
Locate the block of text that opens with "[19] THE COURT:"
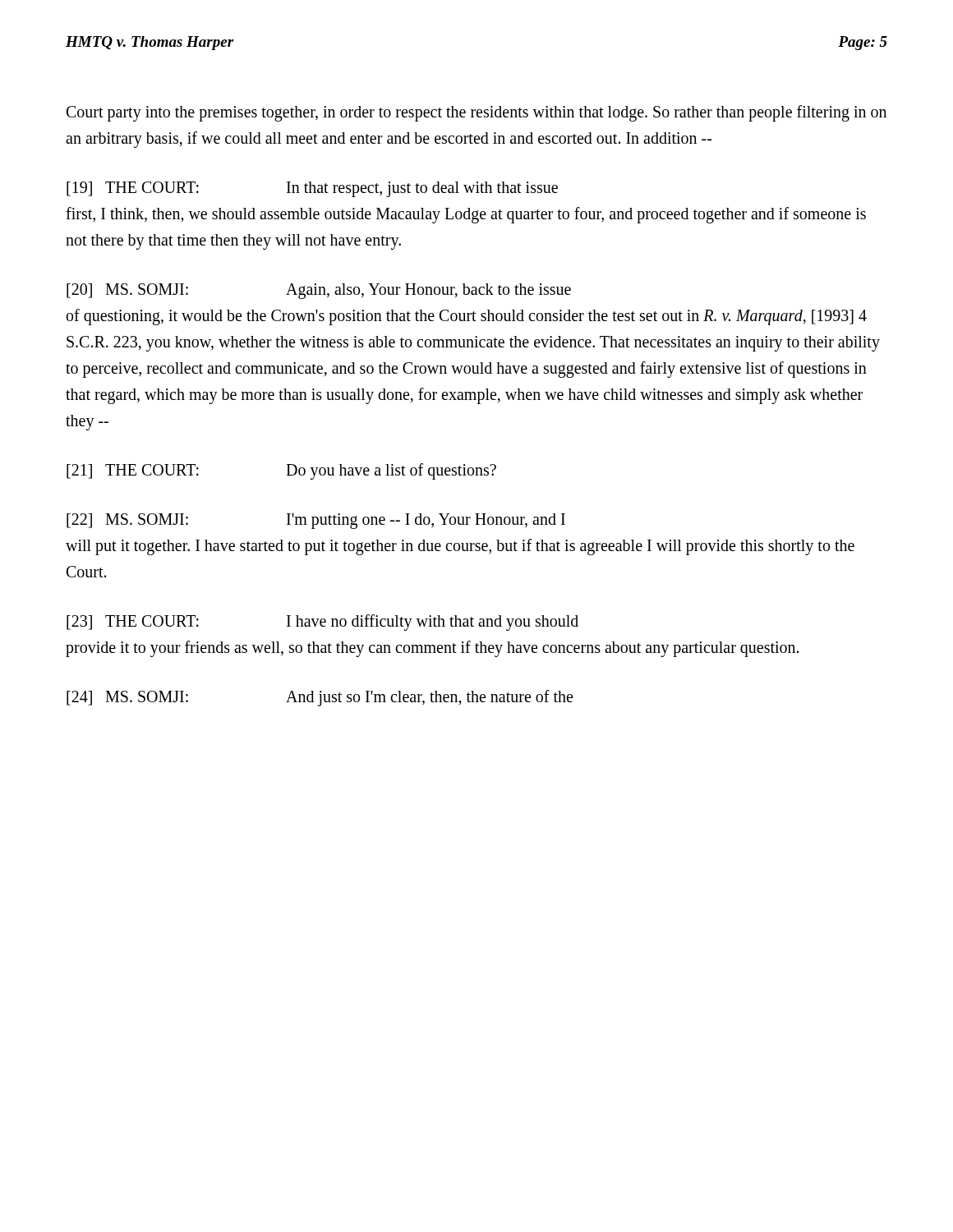pos(476,214)
